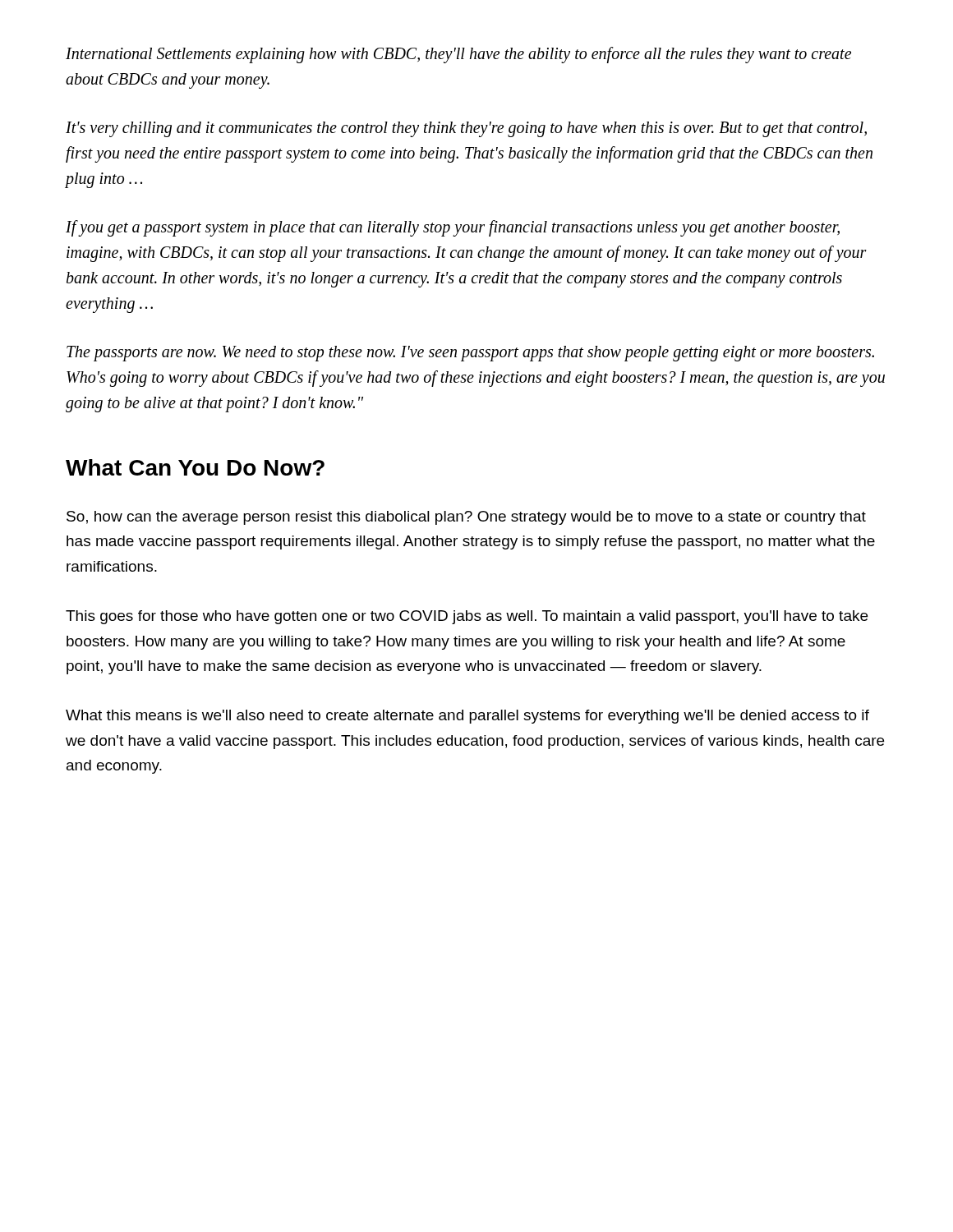Find the text block with the text "So, how can"
Viewport: 953px width, 1232px height.
[470, 541]
